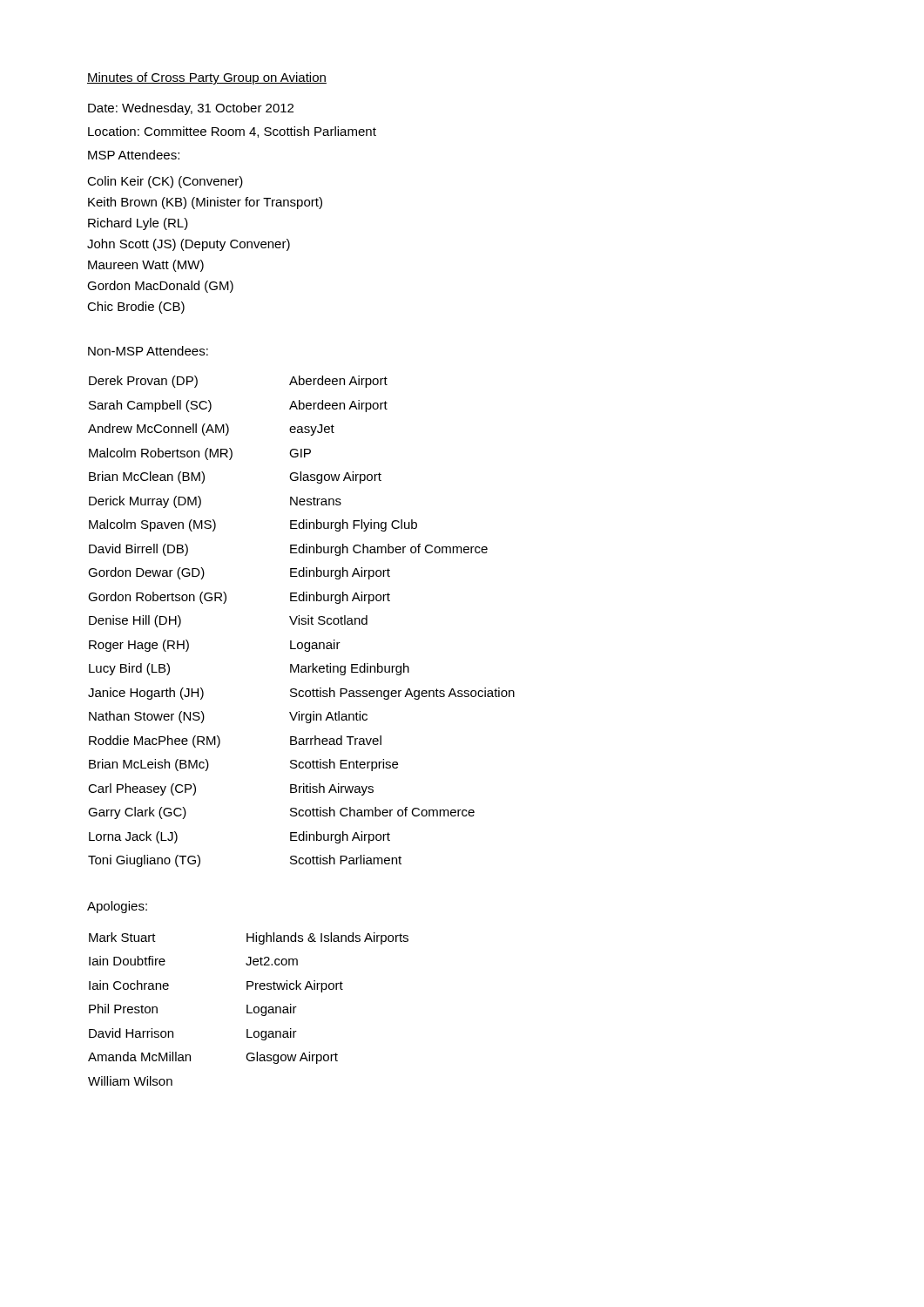Select the table that reads "Scottish Parliament"
This screenshot has width=924, height=1307.
(x=462, y=620)
